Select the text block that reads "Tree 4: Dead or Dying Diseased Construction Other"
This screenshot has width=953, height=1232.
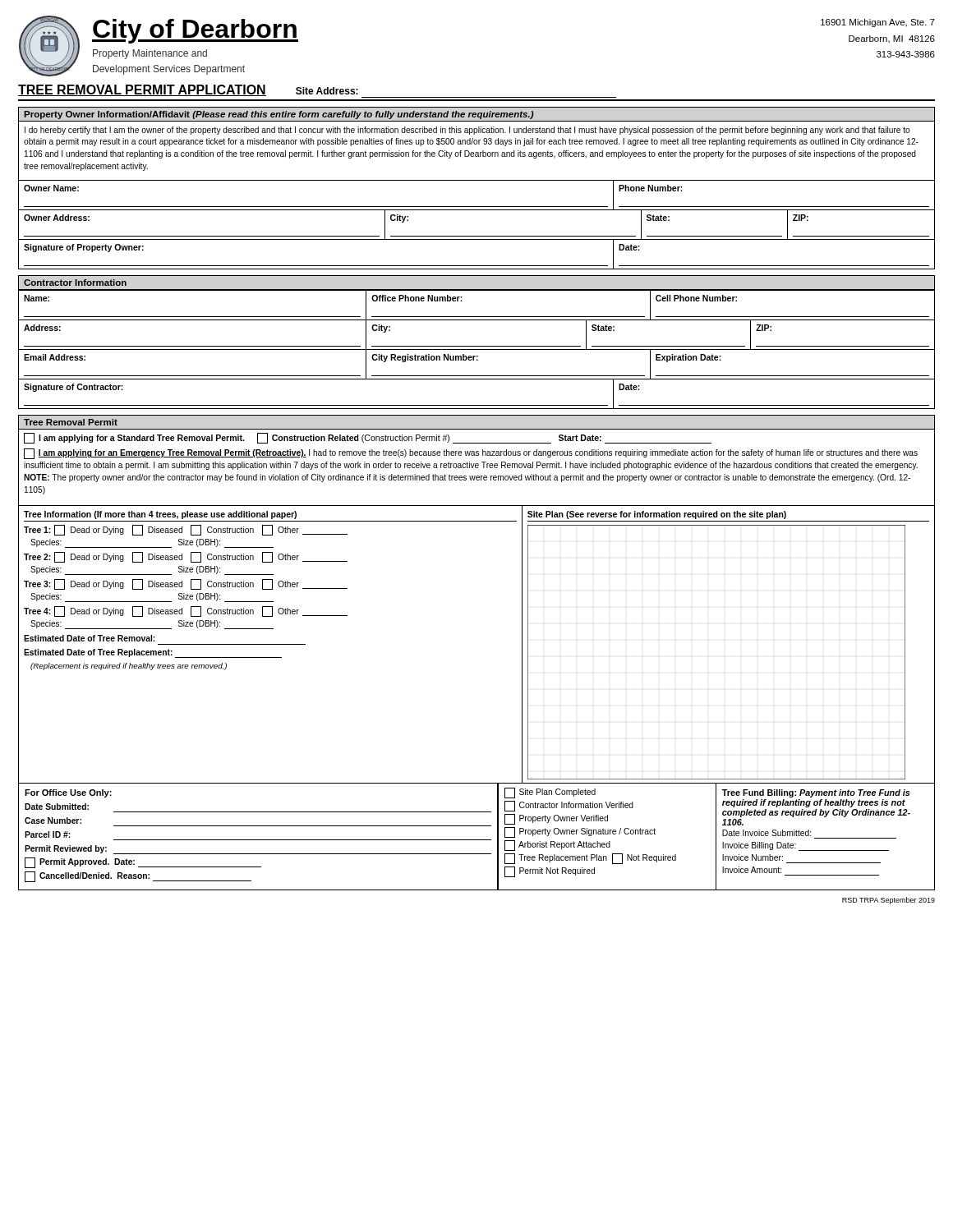(x=270, y=617)
